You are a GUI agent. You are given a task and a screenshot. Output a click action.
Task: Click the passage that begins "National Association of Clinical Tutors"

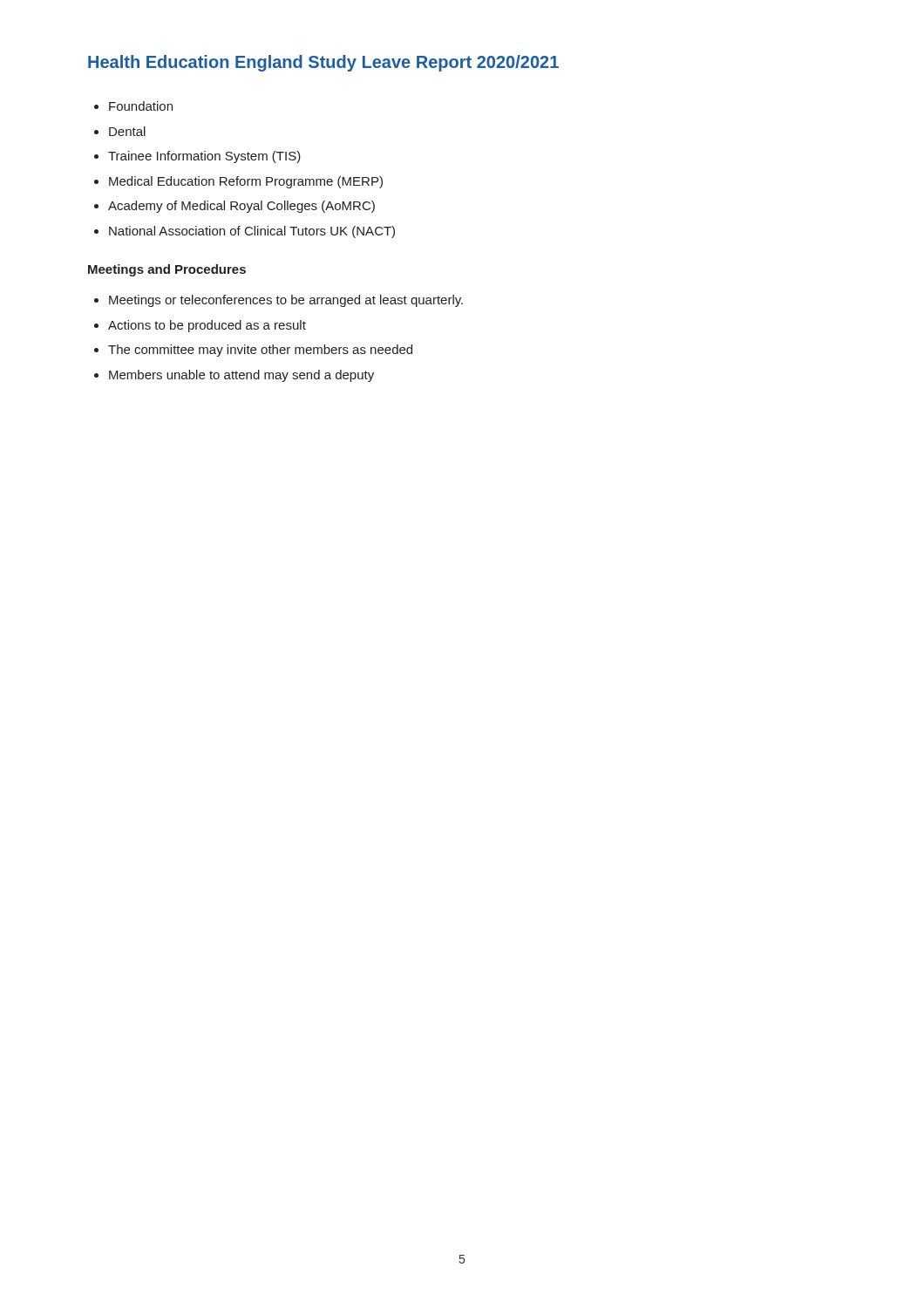click(252, 230)
